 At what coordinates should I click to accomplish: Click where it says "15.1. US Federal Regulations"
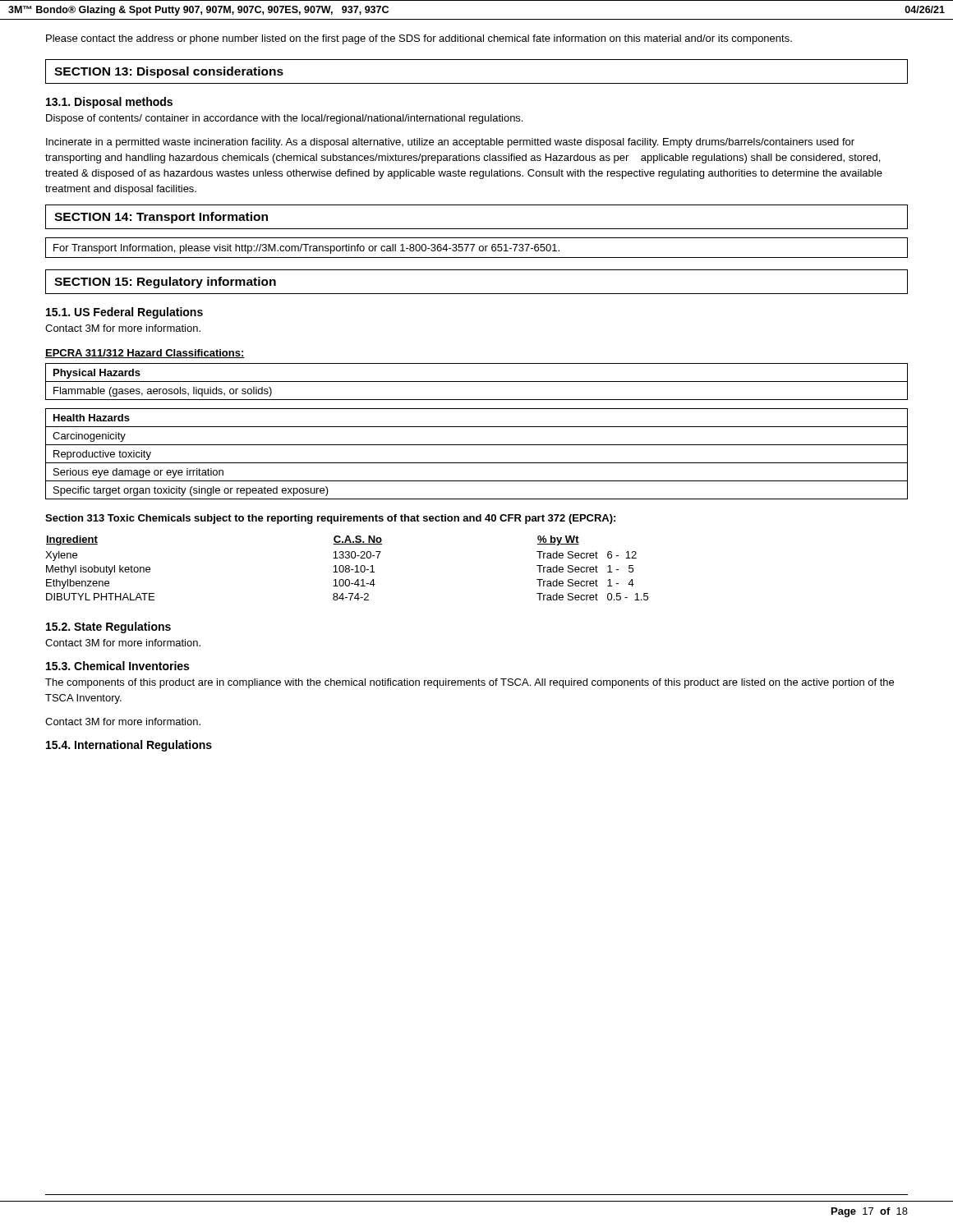coord(124,312)
